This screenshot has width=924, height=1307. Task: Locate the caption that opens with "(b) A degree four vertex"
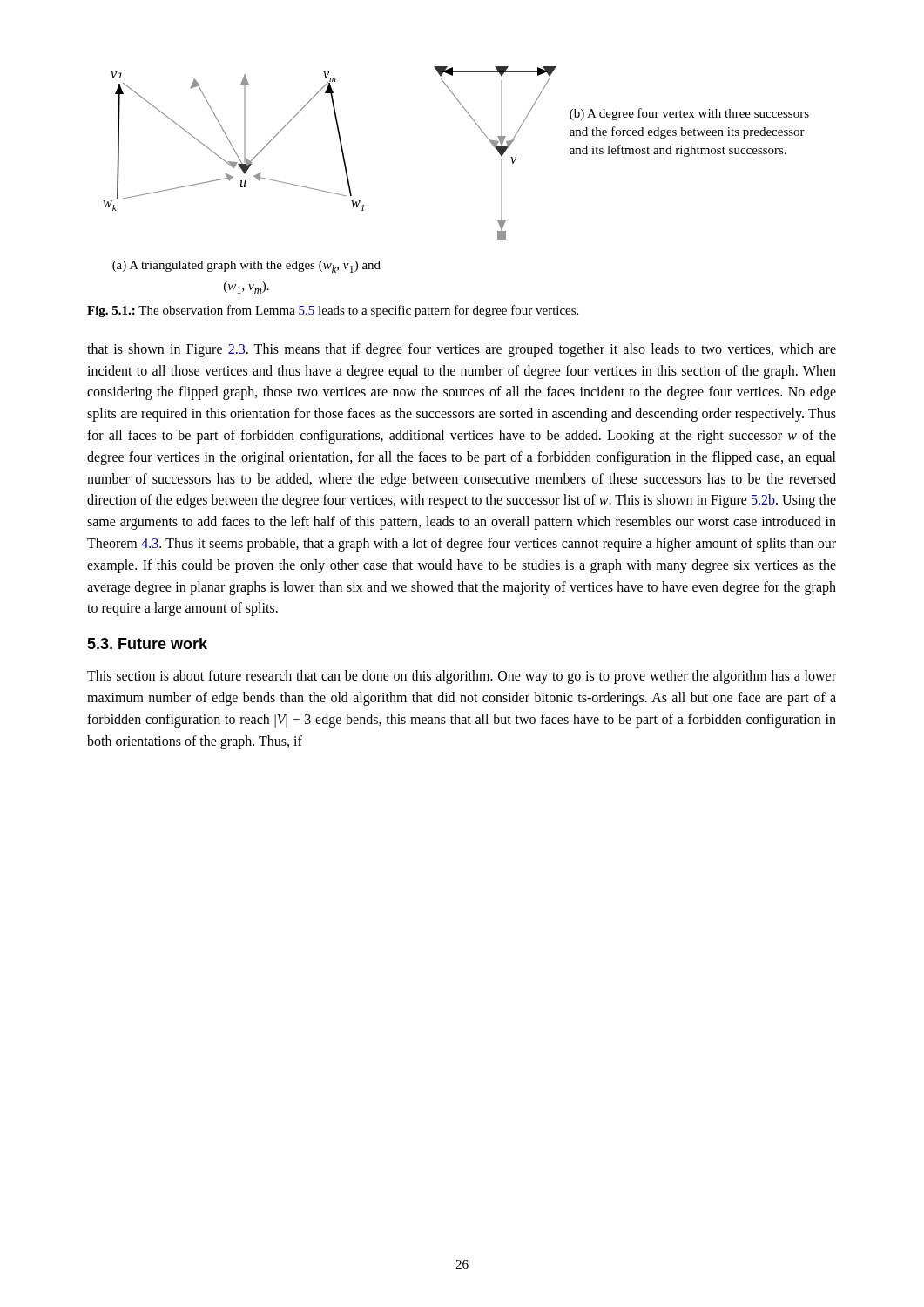click(x=689, y=132)
